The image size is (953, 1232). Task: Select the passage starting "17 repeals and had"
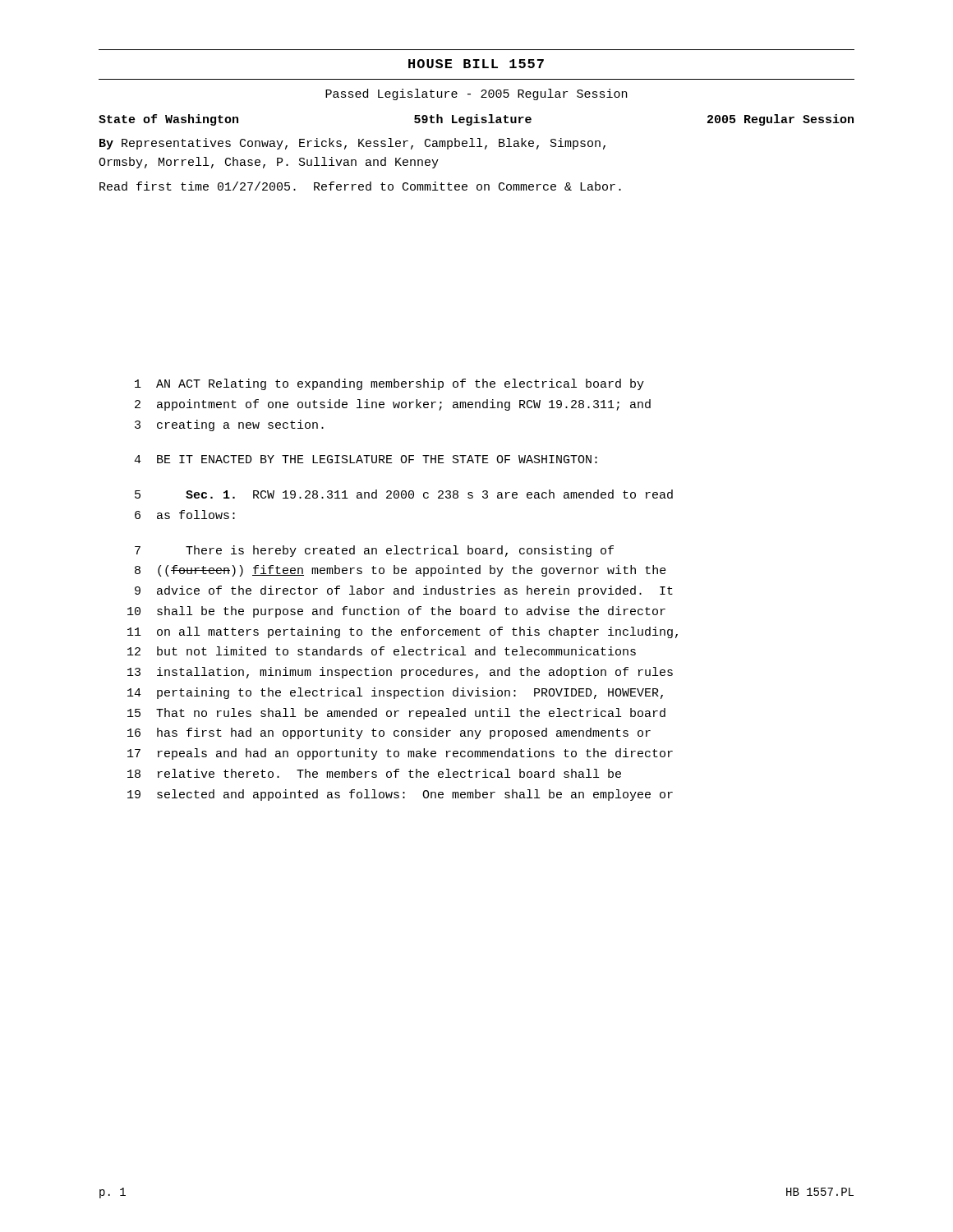476,755
